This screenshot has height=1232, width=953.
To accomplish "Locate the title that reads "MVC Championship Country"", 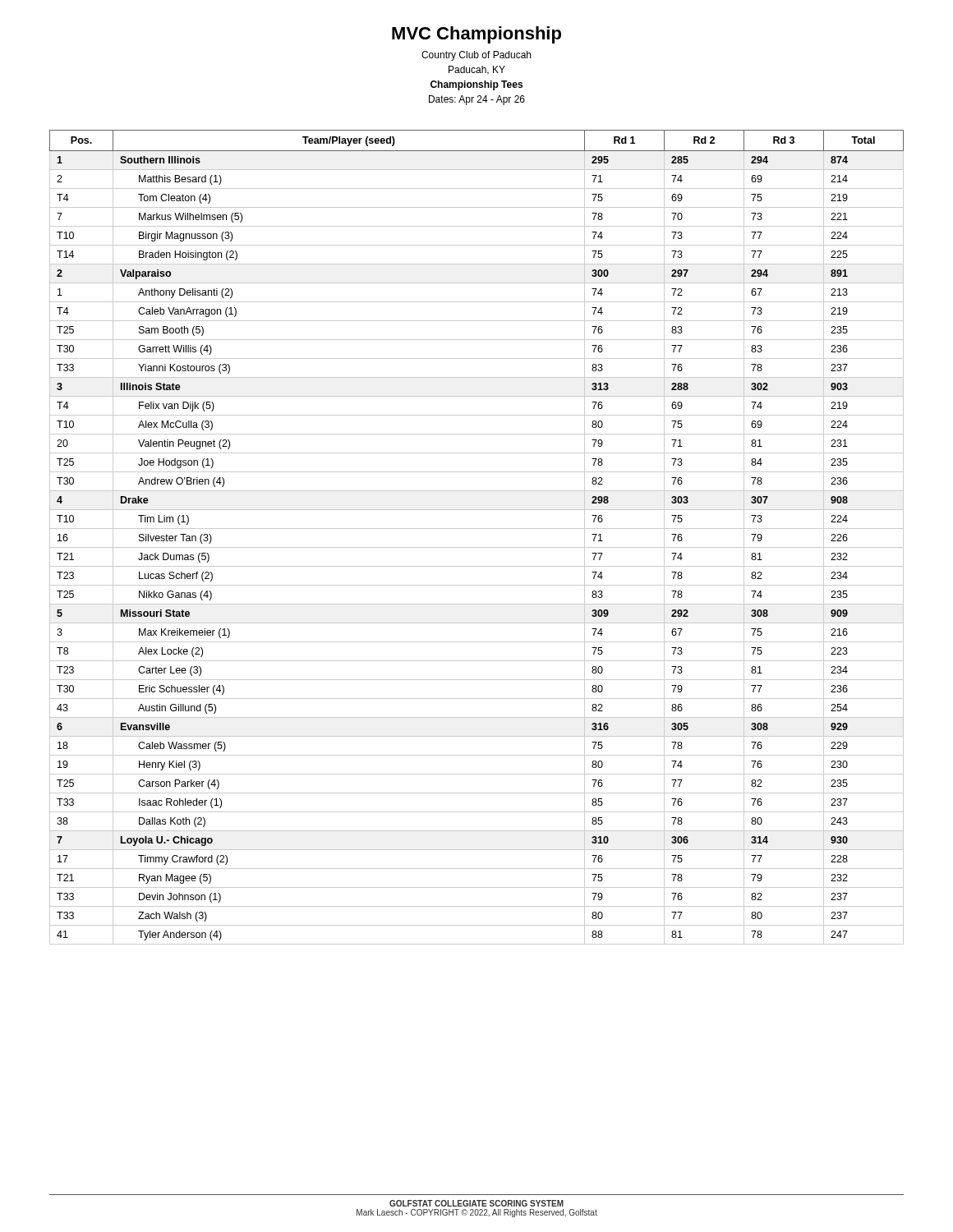I will pyautogui.click(x=476, y=65).
